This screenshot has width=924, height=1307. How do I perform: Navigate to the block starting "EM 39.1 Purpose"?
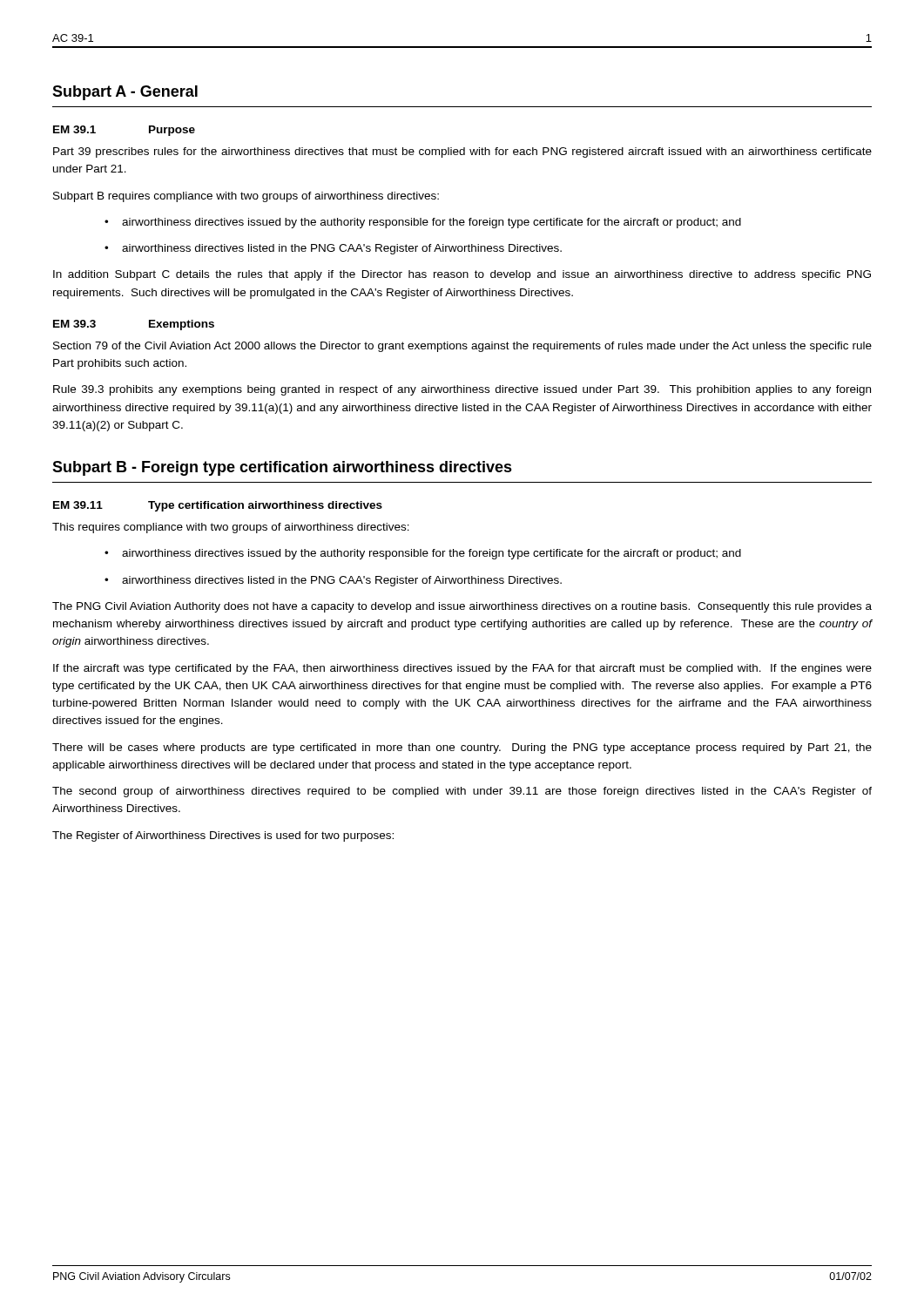76,130
